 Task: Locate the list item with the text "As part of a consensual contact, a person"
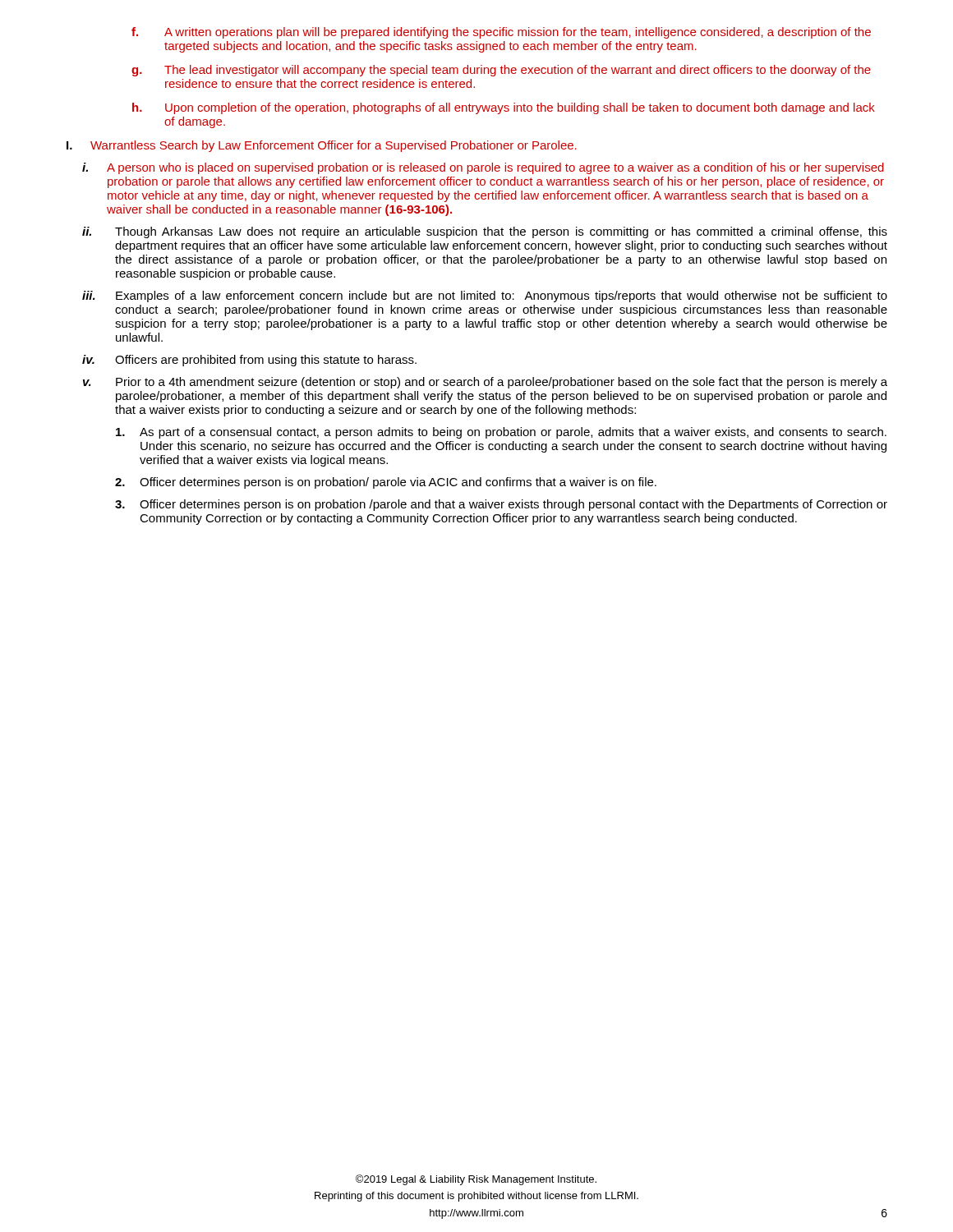click(x=501, y=446)
